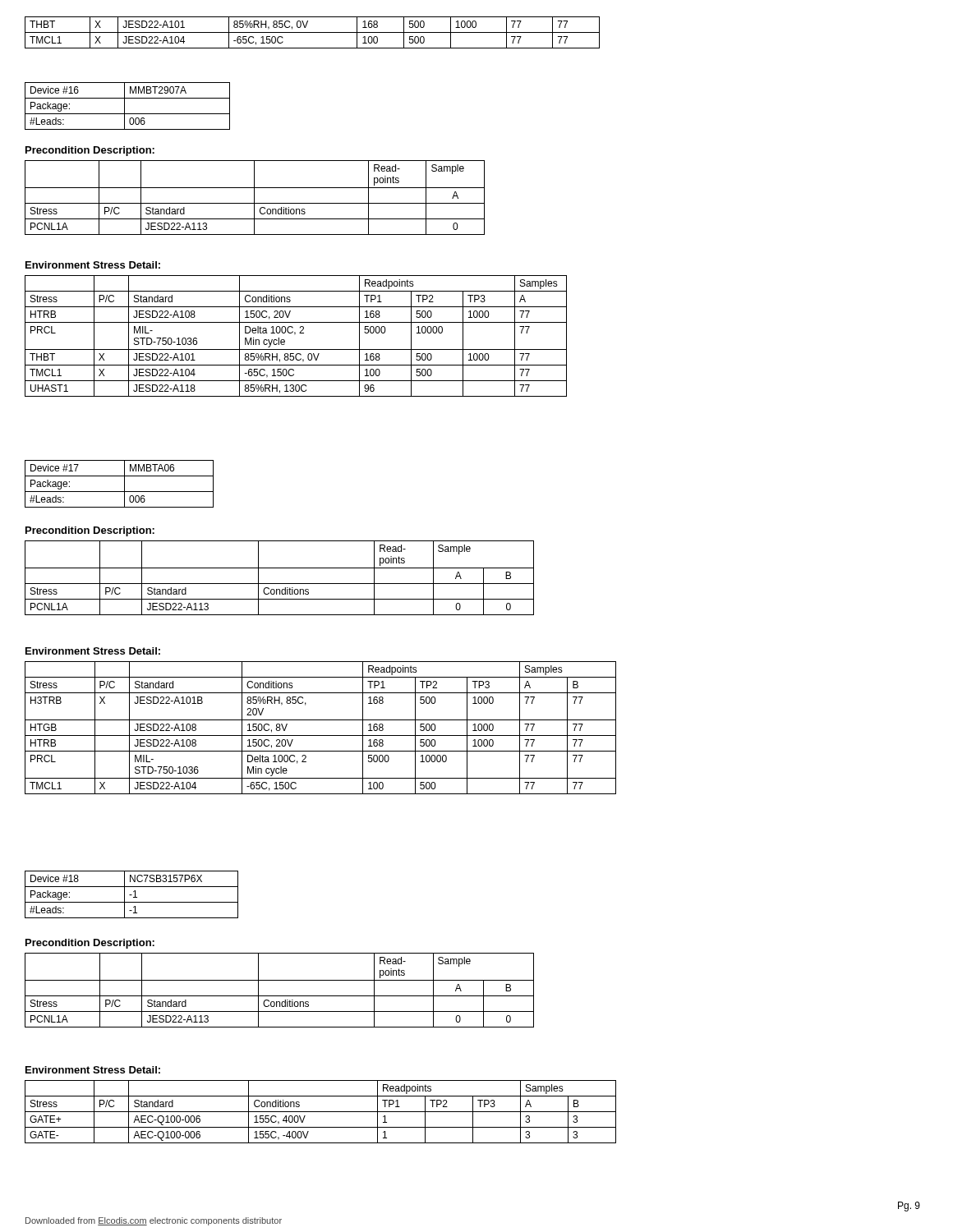
Task: Locate the table with the text "150C, 8V"
Action: [320, 728]
